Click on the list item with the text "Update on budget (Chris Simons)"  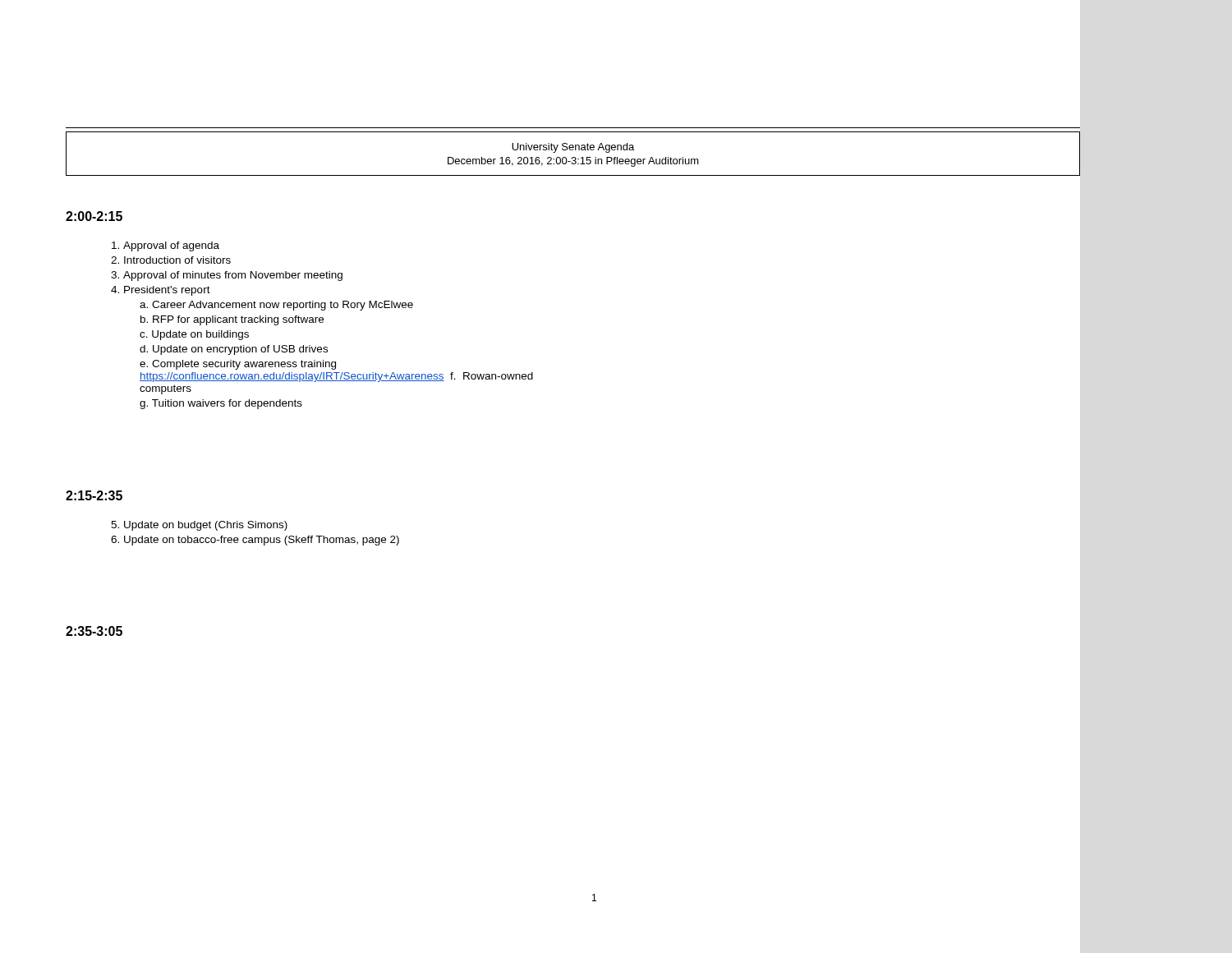click(206, 526)
